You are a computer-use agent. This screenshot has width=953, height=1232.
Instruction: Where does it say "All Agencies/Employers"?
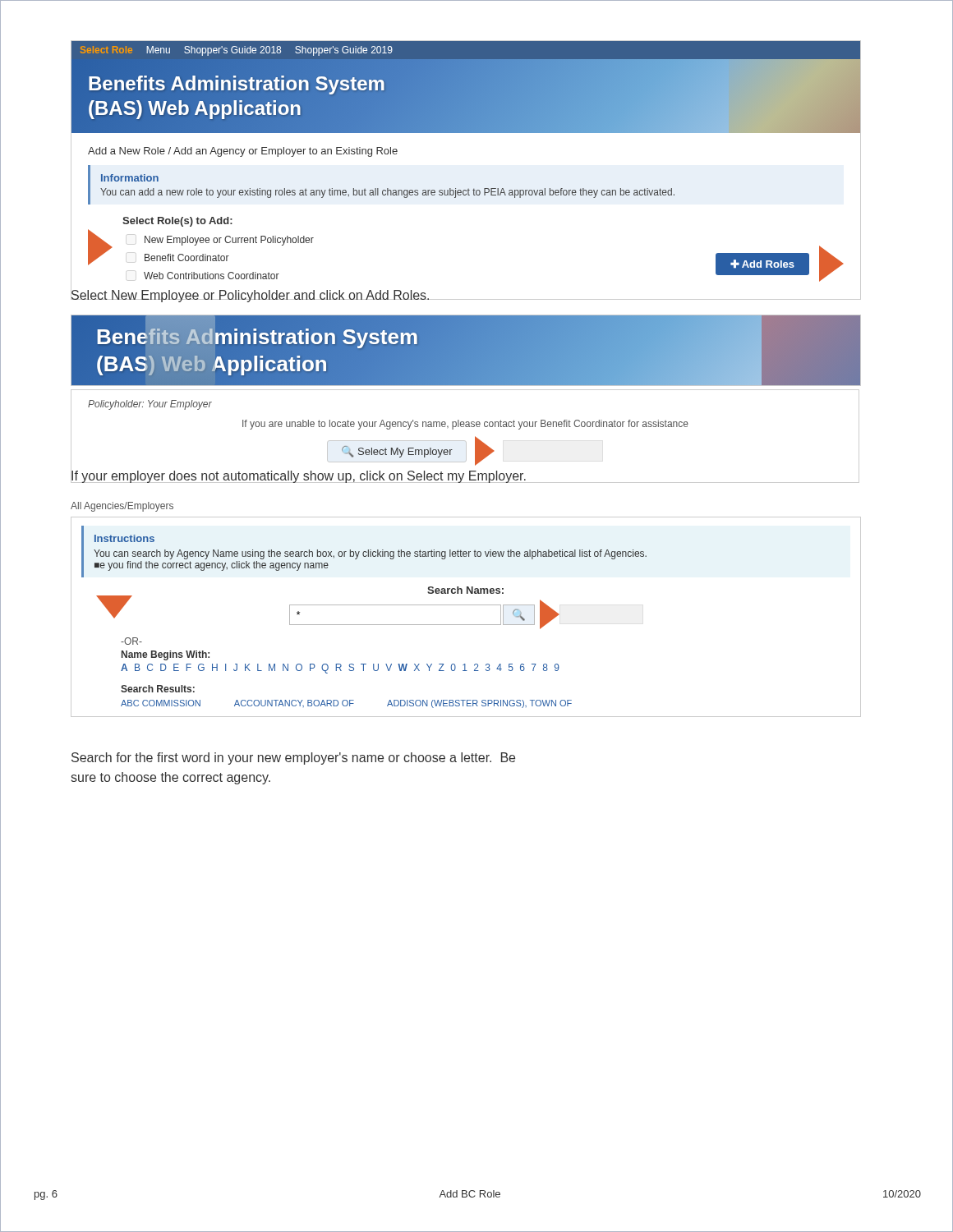pos(122,506)
